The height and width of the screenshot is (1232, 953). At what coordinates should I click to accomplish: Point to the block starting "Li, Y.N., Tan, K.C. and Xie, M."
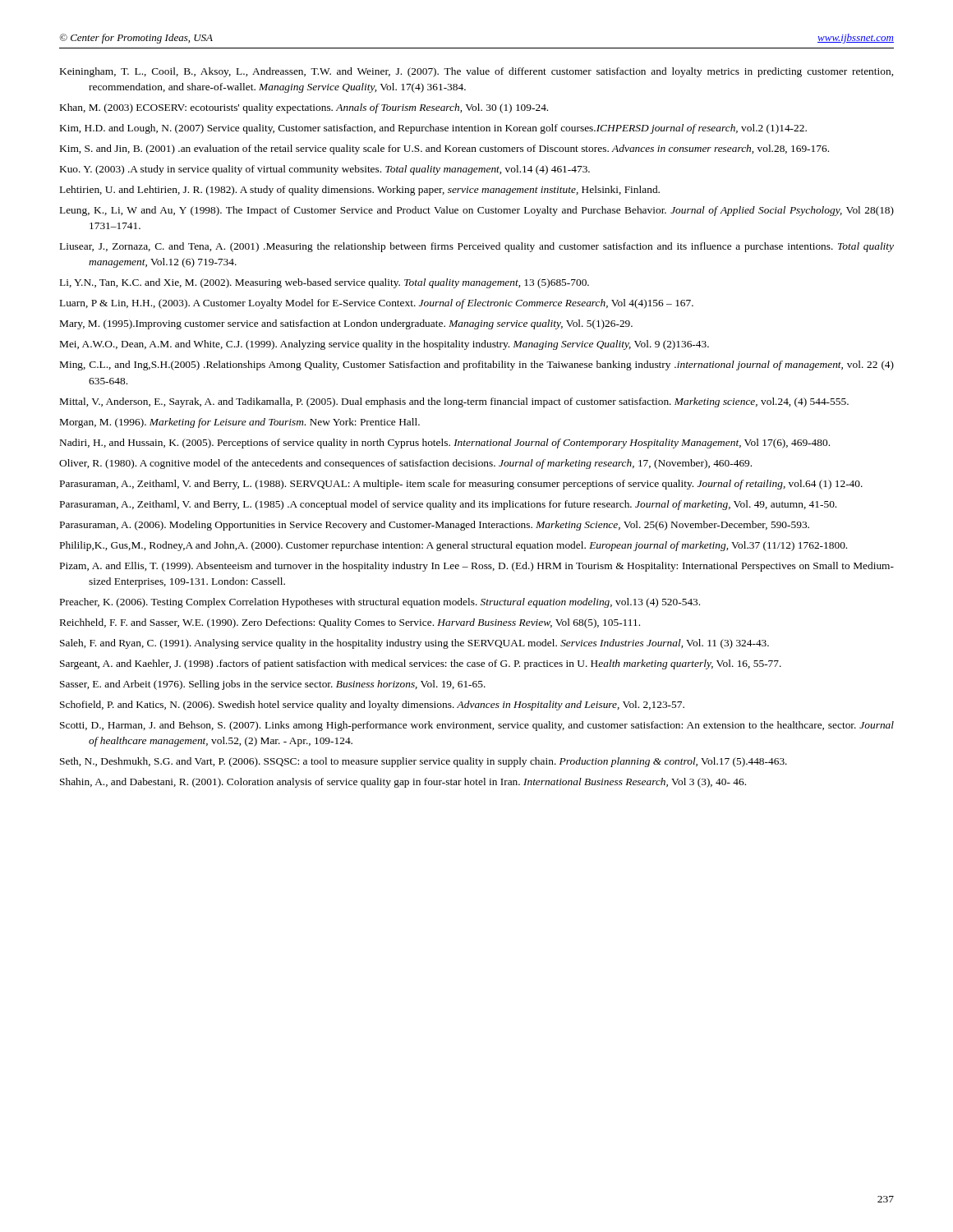[324, 282]
